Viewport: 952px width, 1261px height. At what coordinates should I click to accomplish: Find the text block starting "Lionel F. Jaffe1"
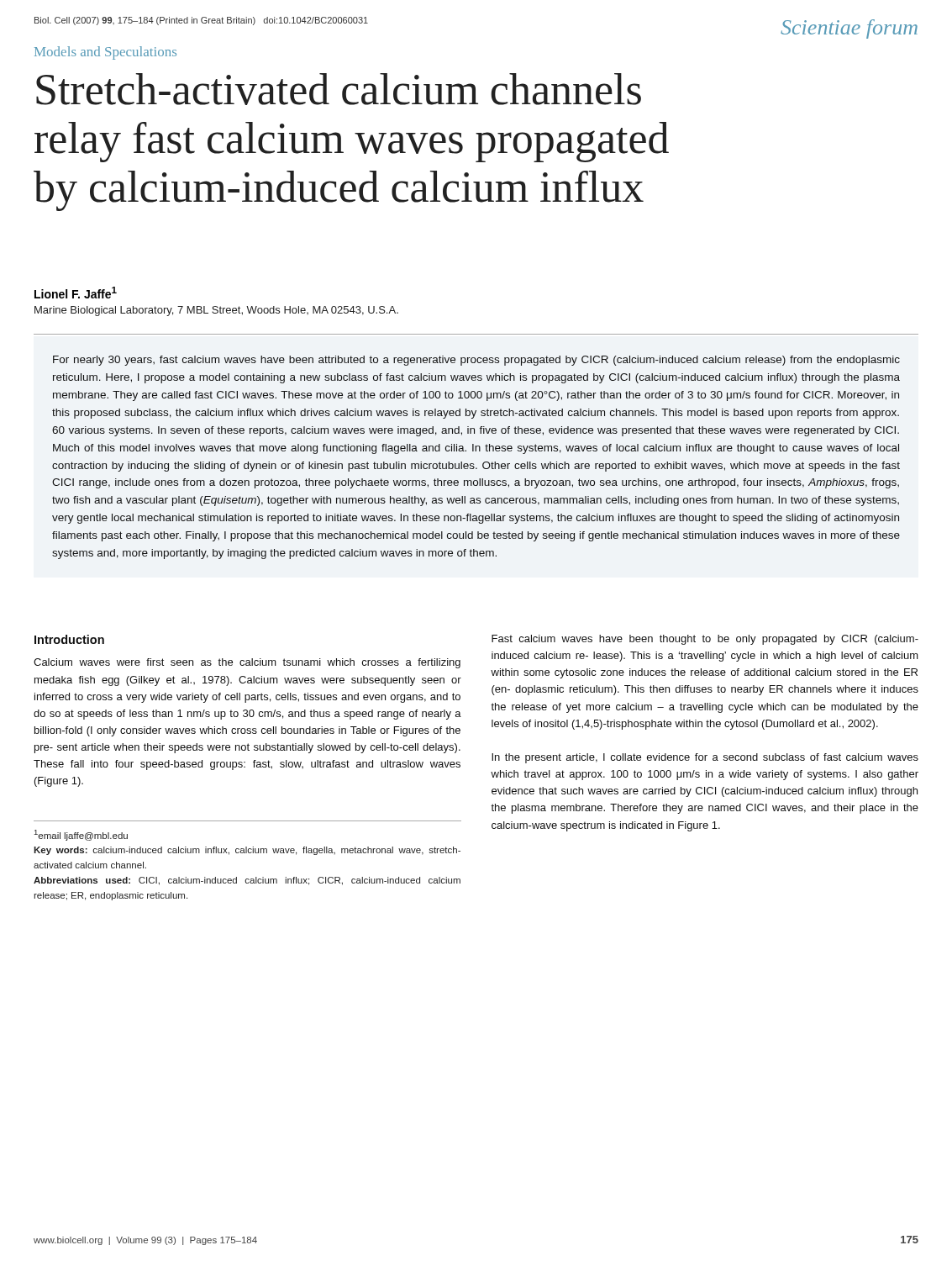tap(75, 292)
